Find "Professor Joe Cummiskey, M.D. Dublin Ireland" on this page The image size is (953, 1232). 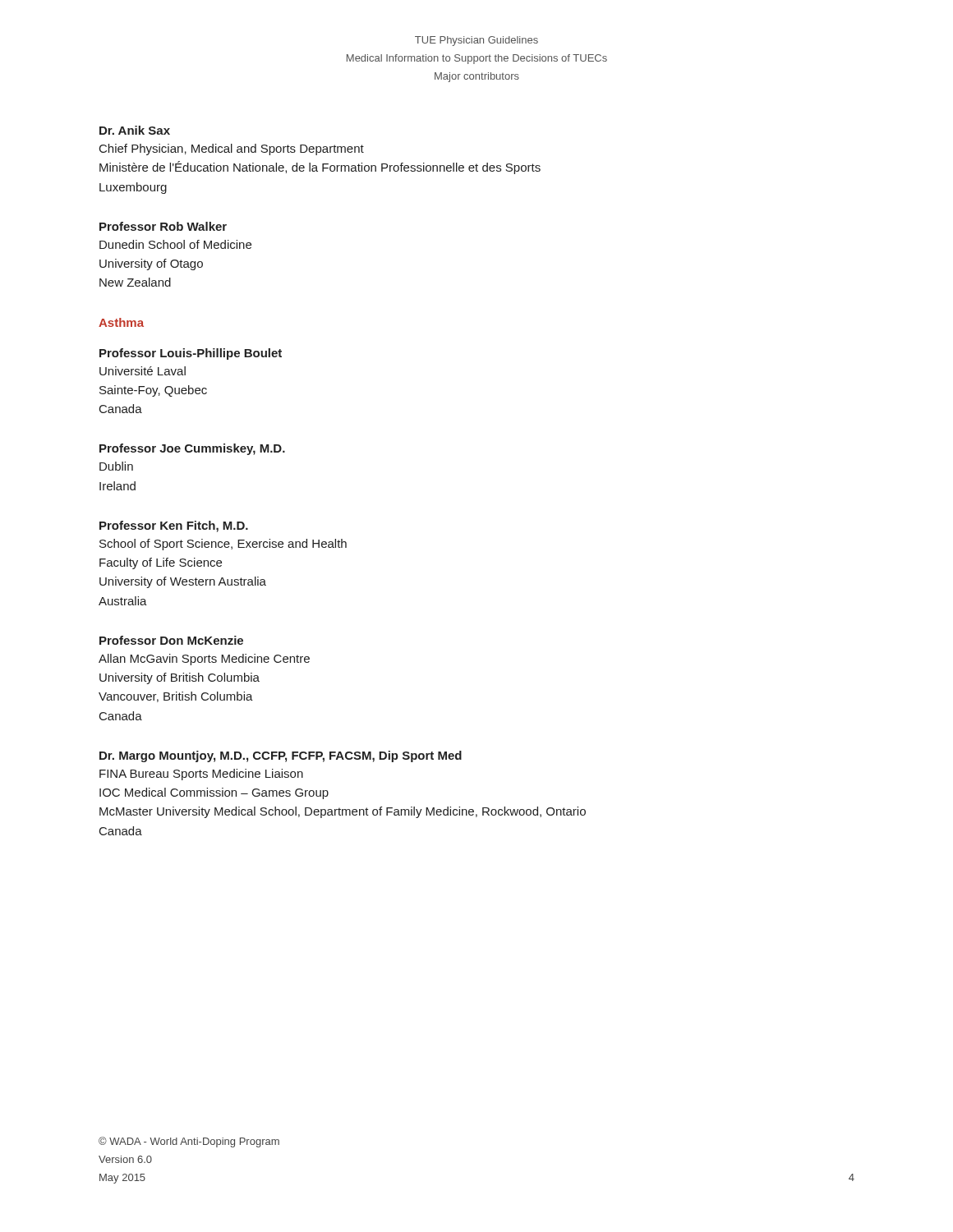tap(192, 449)
